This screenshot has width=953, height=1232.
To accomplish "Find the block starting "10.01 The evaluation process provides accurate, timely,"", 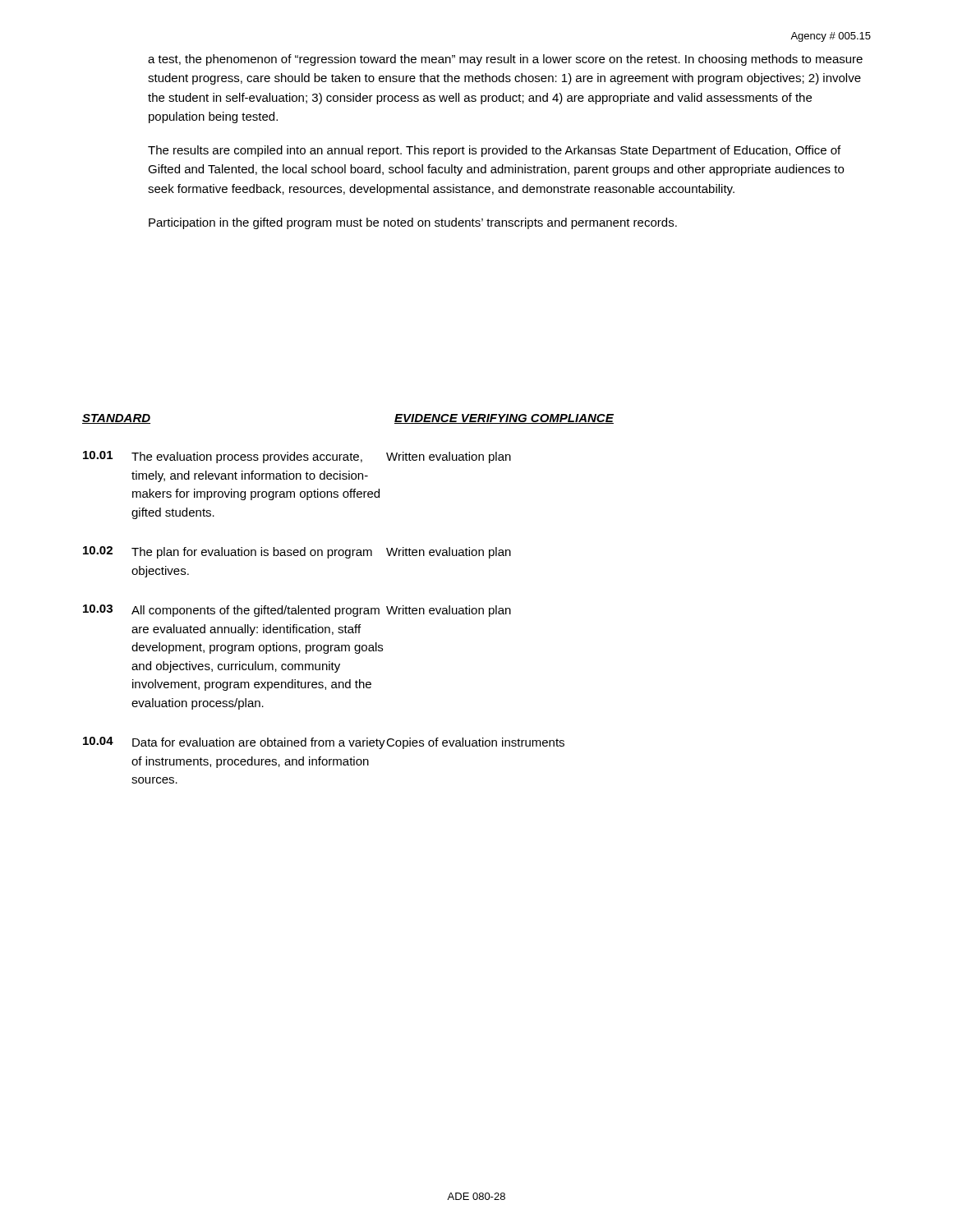I will pos(297,457).
